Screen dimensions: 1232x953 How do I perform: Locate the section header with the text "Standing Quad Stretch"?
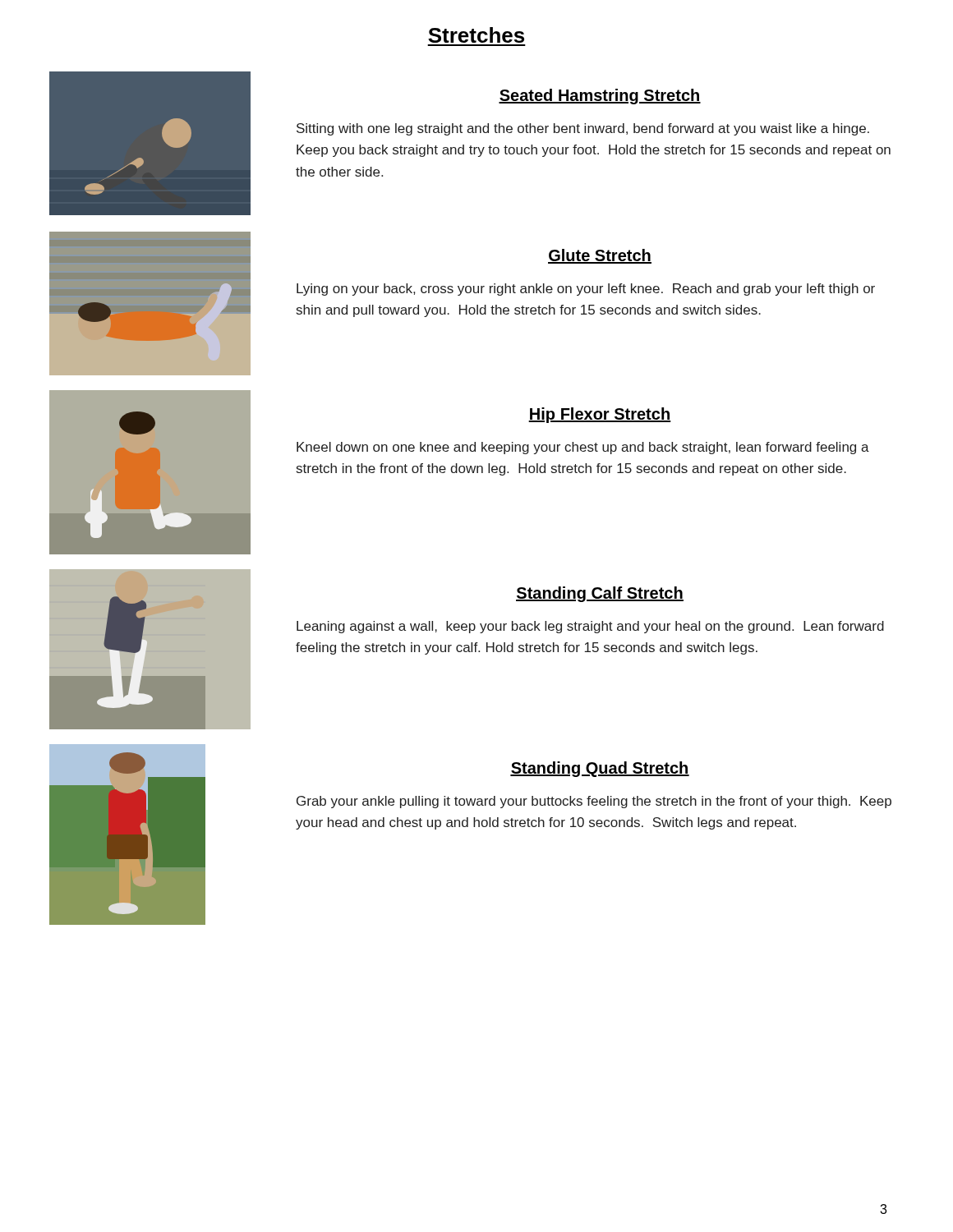pos(600,768)
